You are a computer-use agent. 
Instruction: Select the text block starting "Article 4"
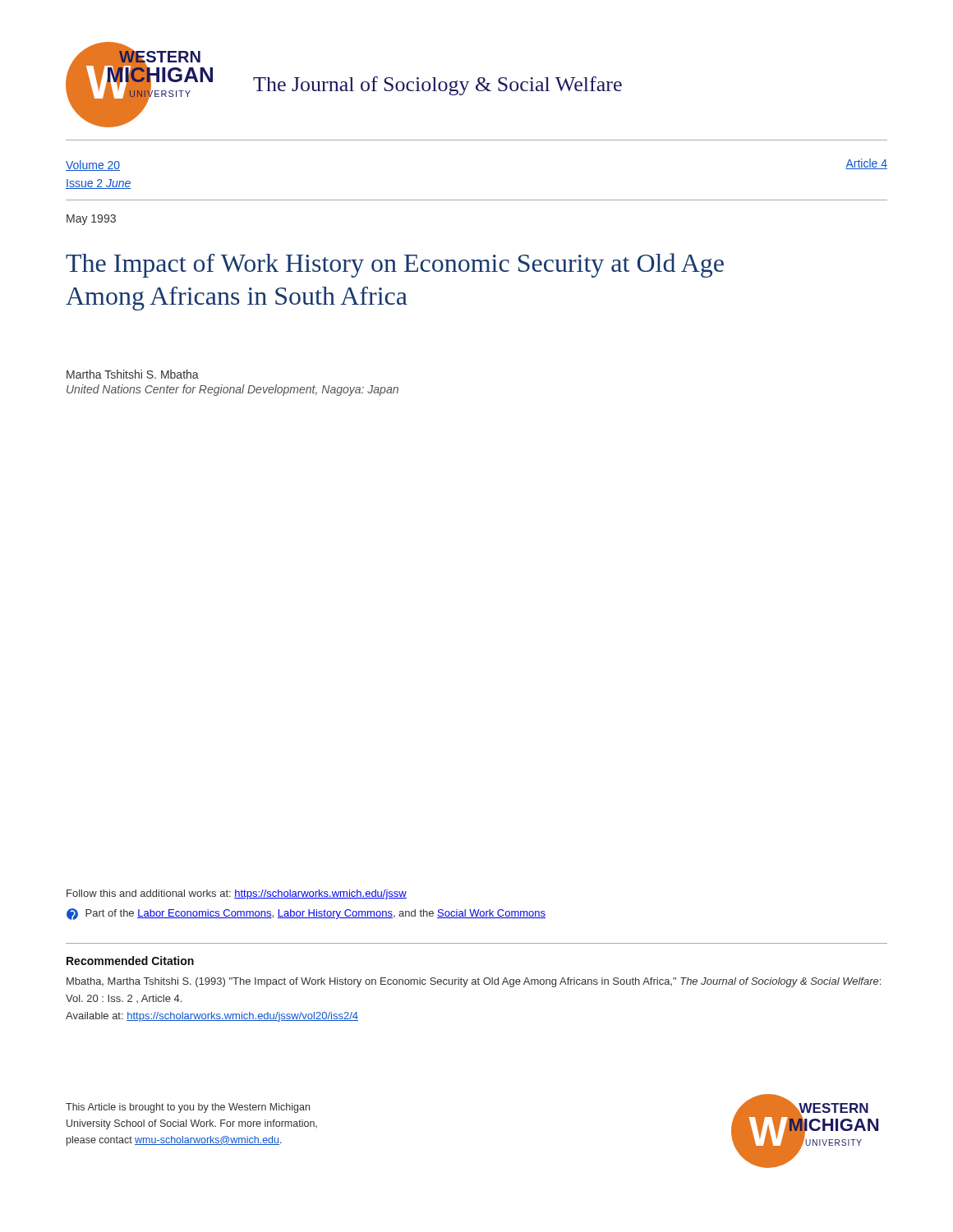coord(866,163)
